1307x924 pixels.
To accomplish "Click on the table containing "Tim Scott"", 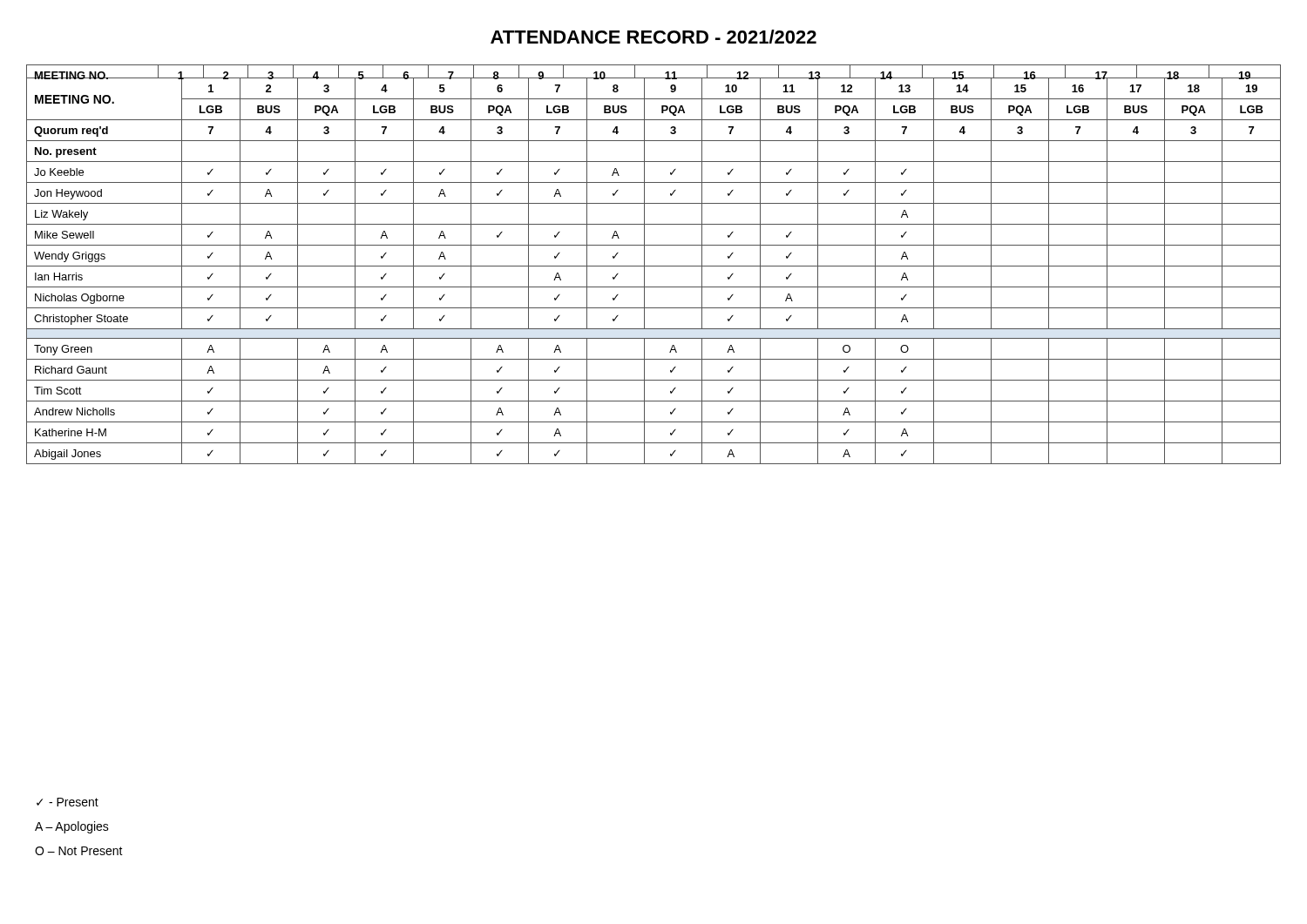I will (x=654, y=271).
